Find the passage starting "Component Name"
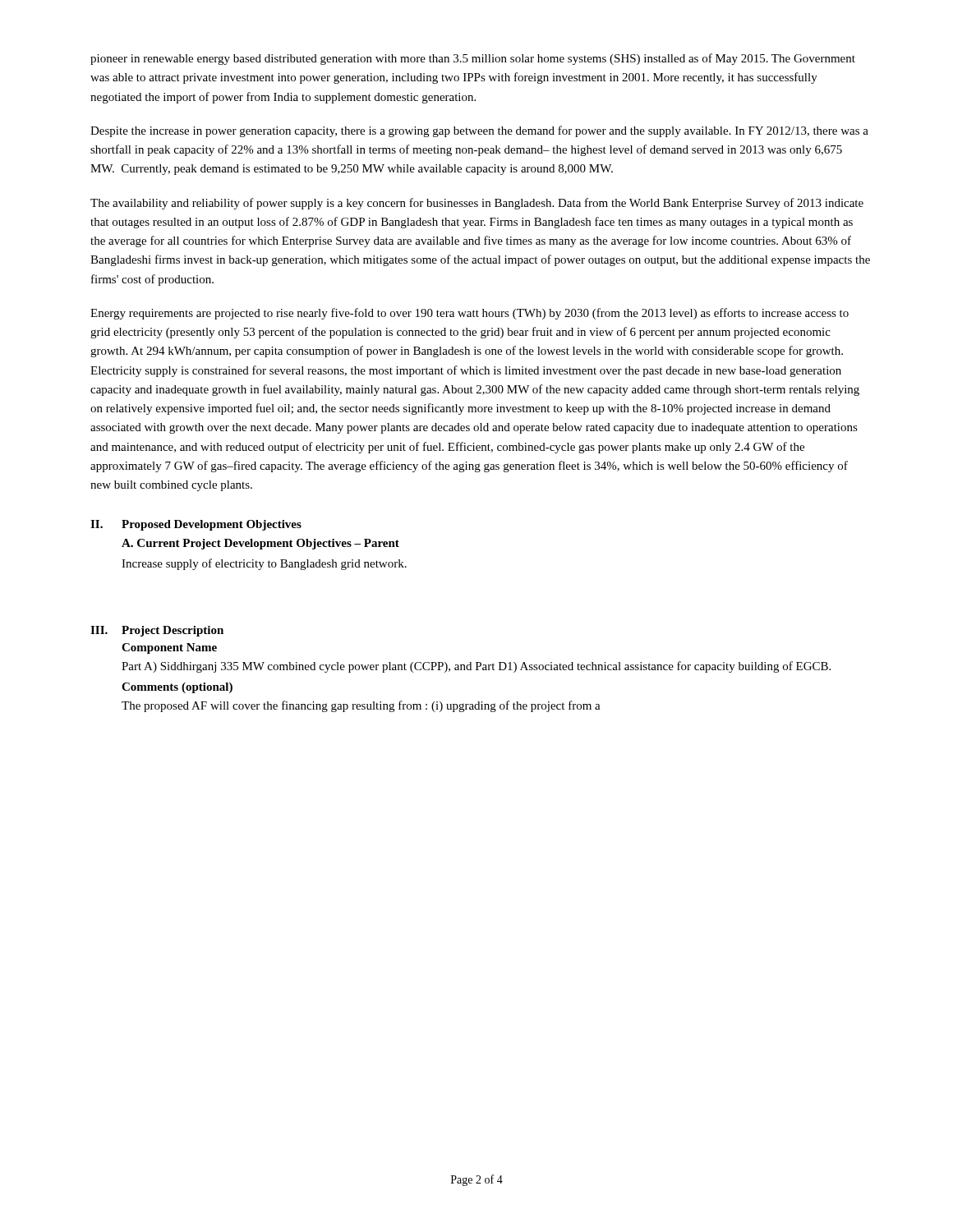This screenshot has height=1232, width=953. click(x=169, y=647)
